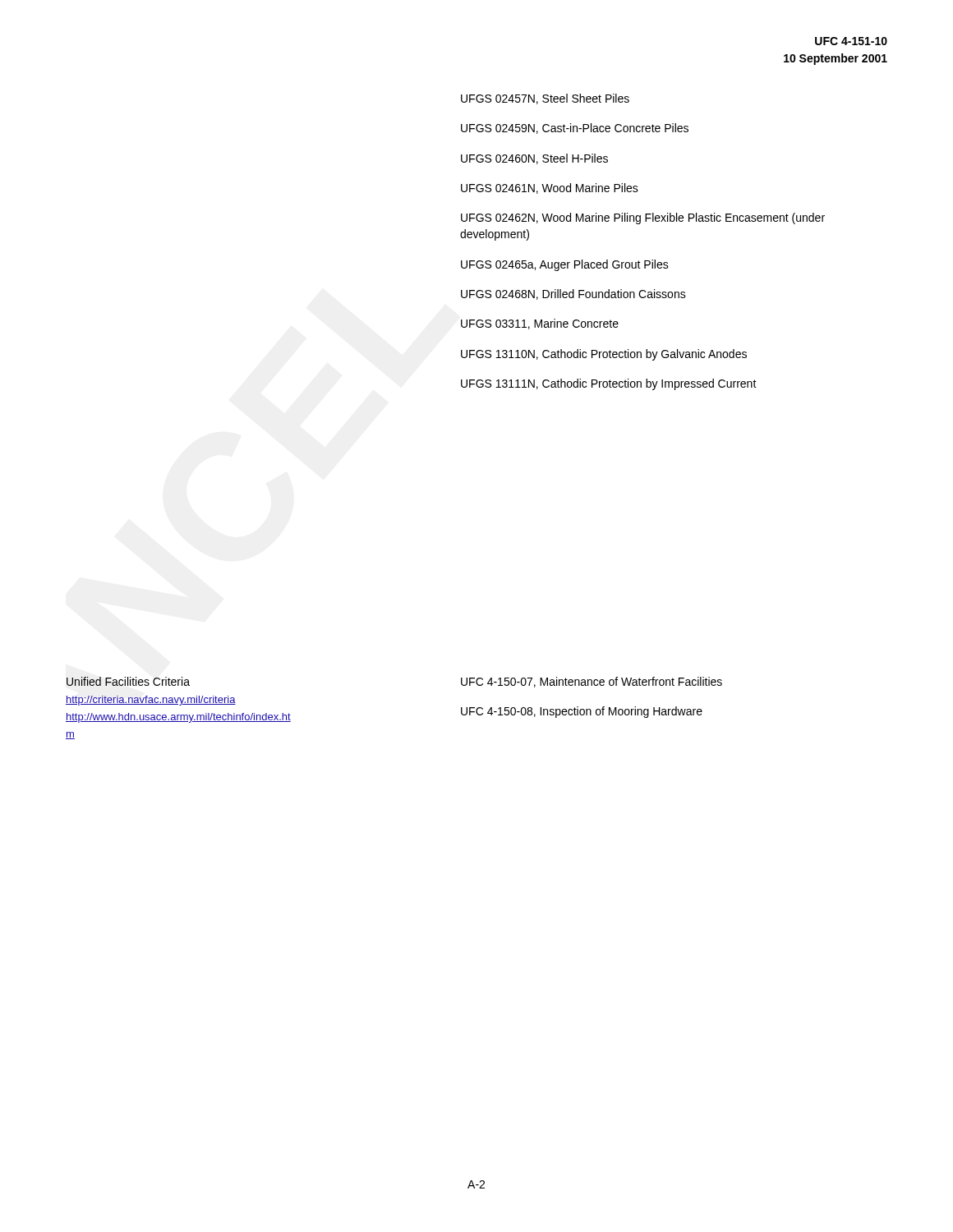Click on the passage starting "UFC 4-150-08, Inspection of Mooring Hardware"
953x1232 pixels.
pos(581,712)
